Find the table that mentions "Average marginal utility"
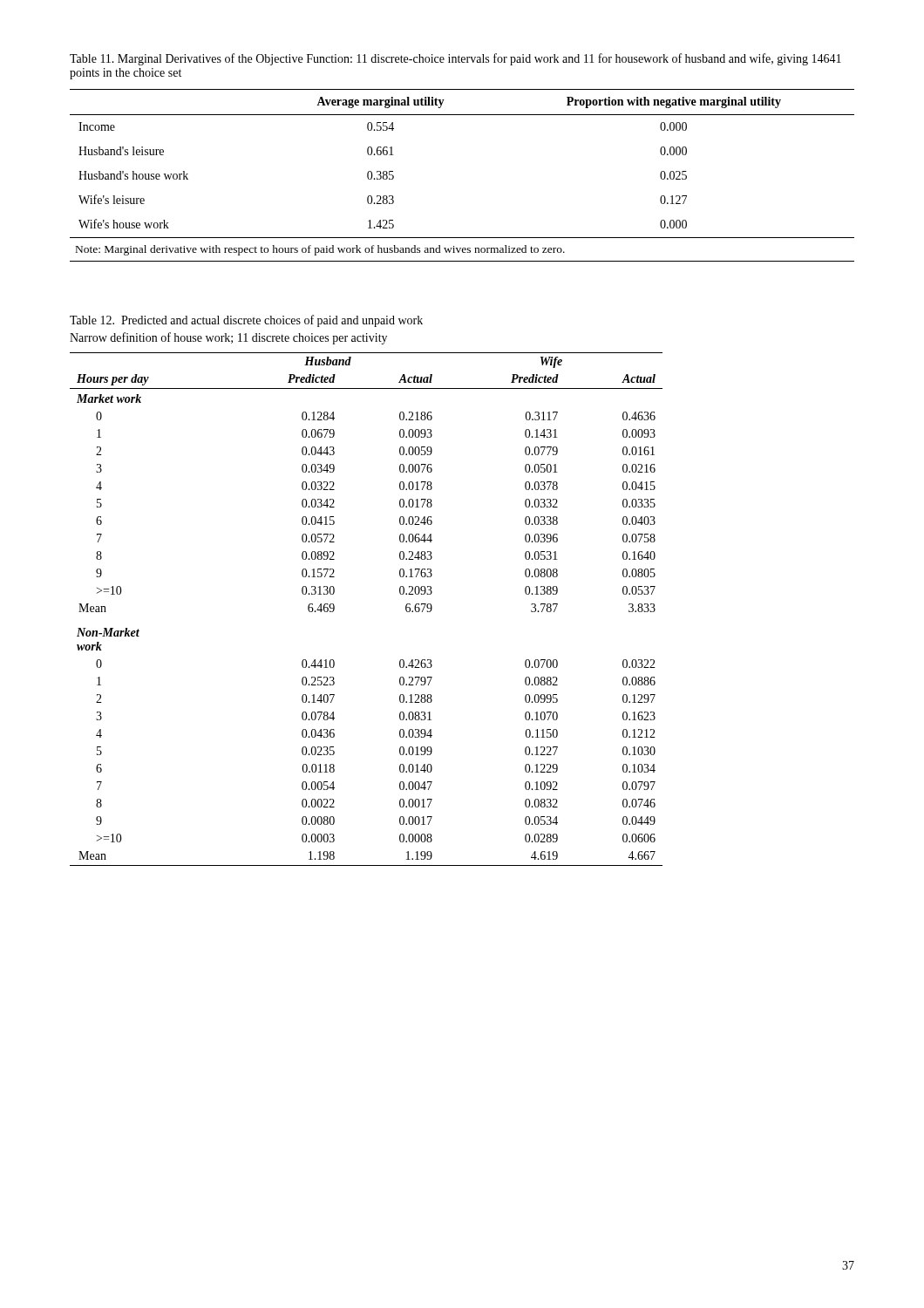Image resolution: width=924 pixels, height=1308 pixels. tap(462, 175)
